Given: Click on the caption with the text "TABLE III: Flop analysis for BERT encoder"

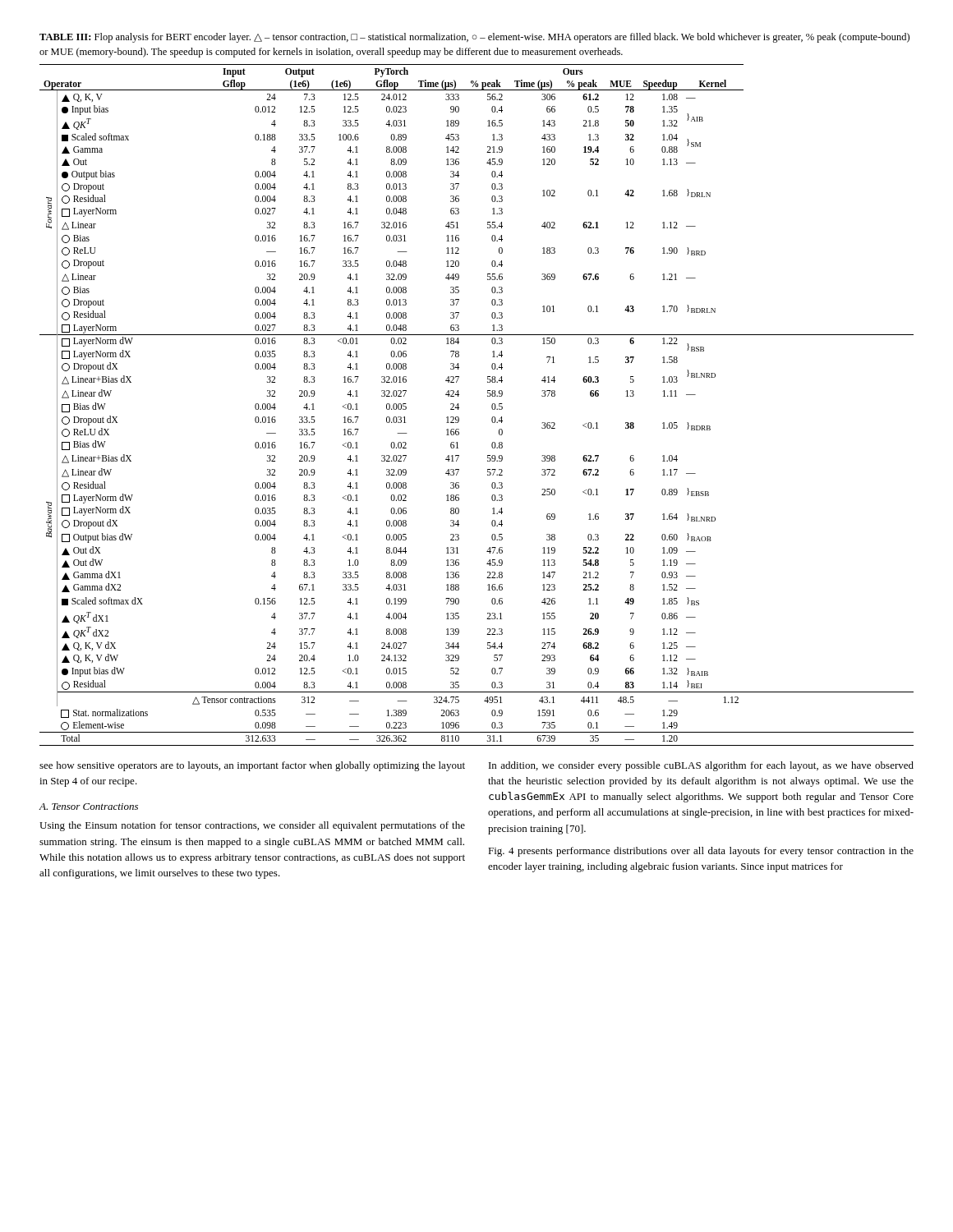Looking at the screenshot, I should point(475,44).
